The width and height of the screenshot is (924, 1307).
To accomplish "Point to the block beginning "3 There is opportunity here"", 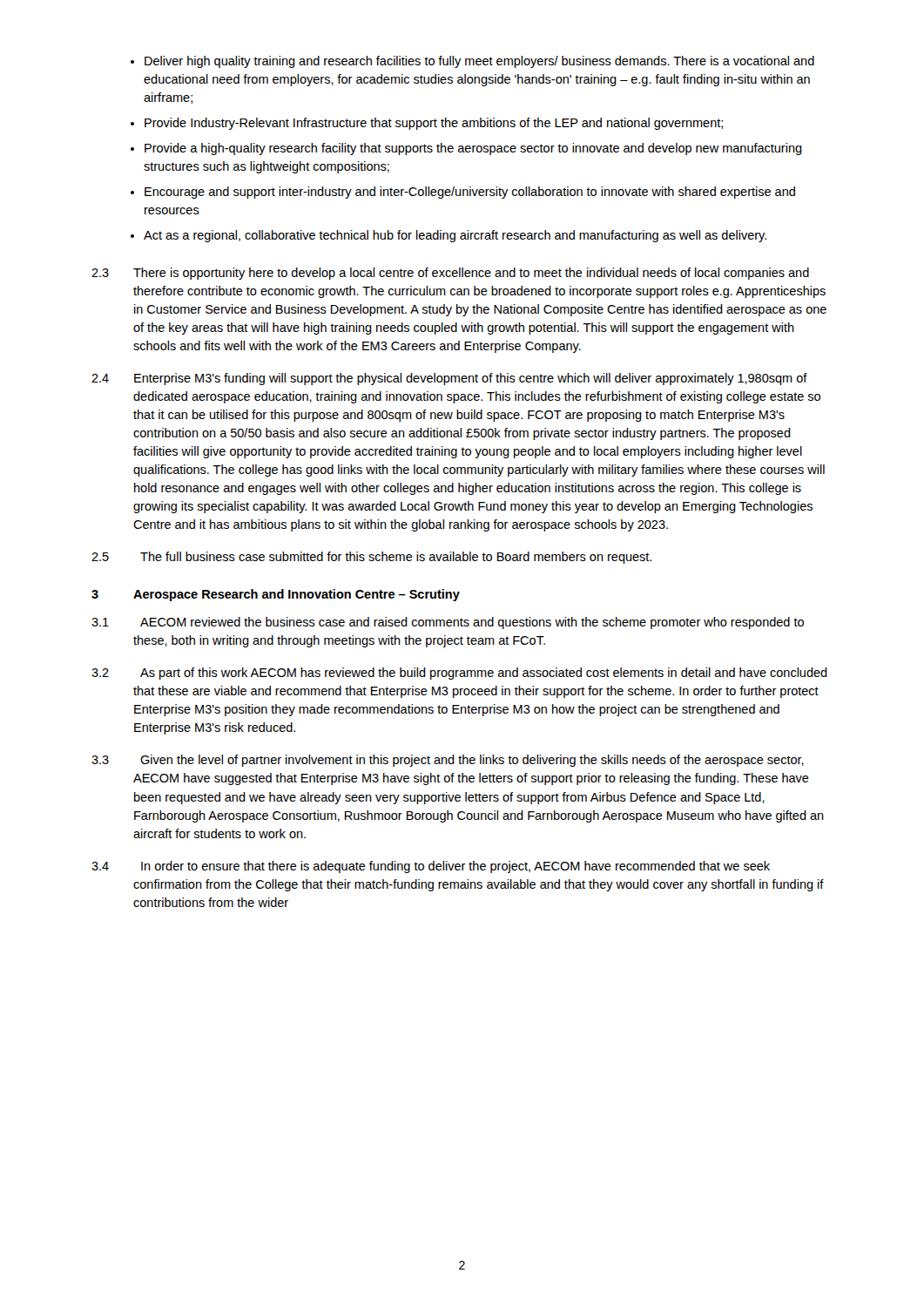I will pyautogui.click(x=462, y=310).
